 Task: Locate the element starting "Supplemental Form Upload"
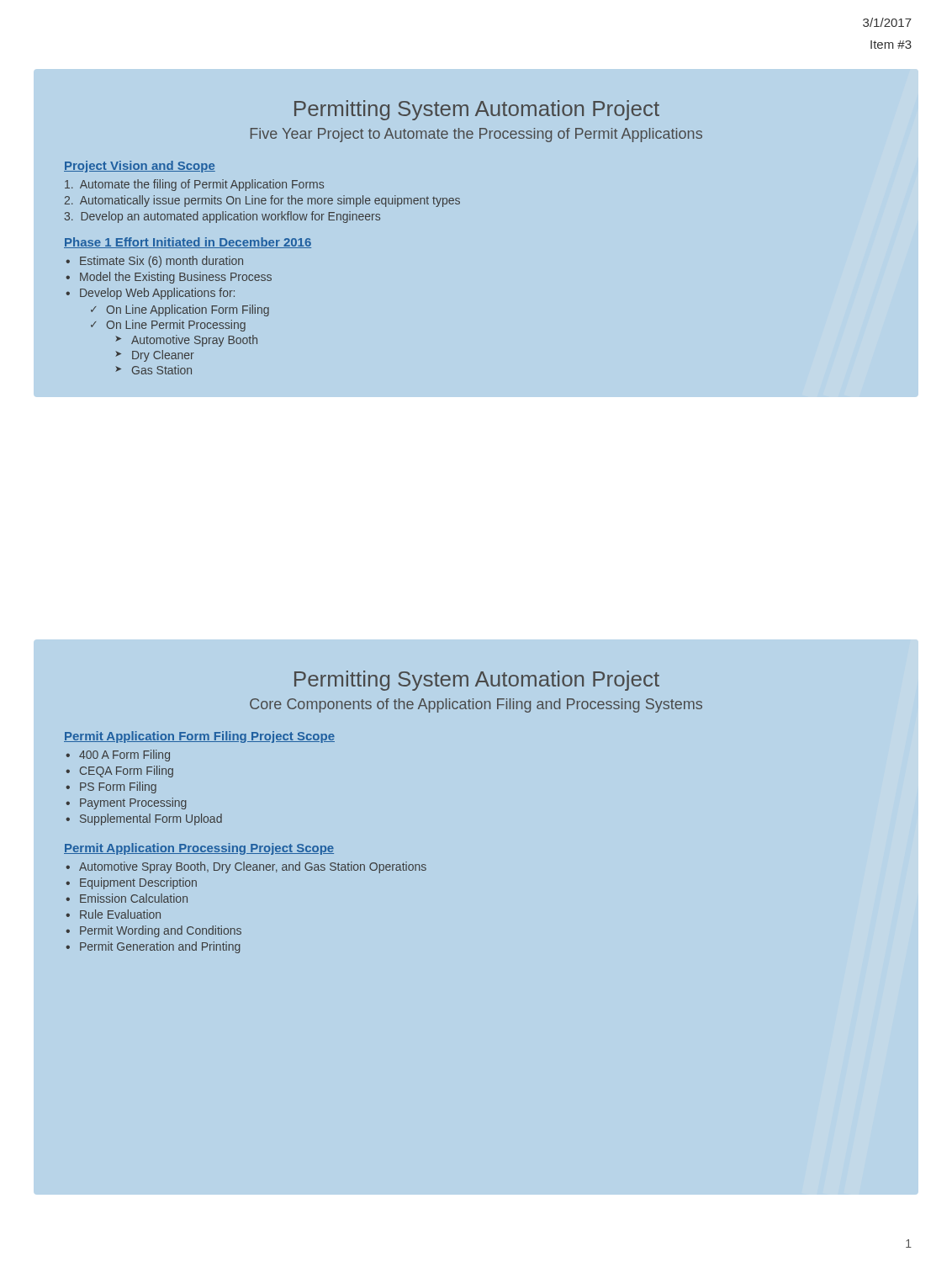click(151, 819)
